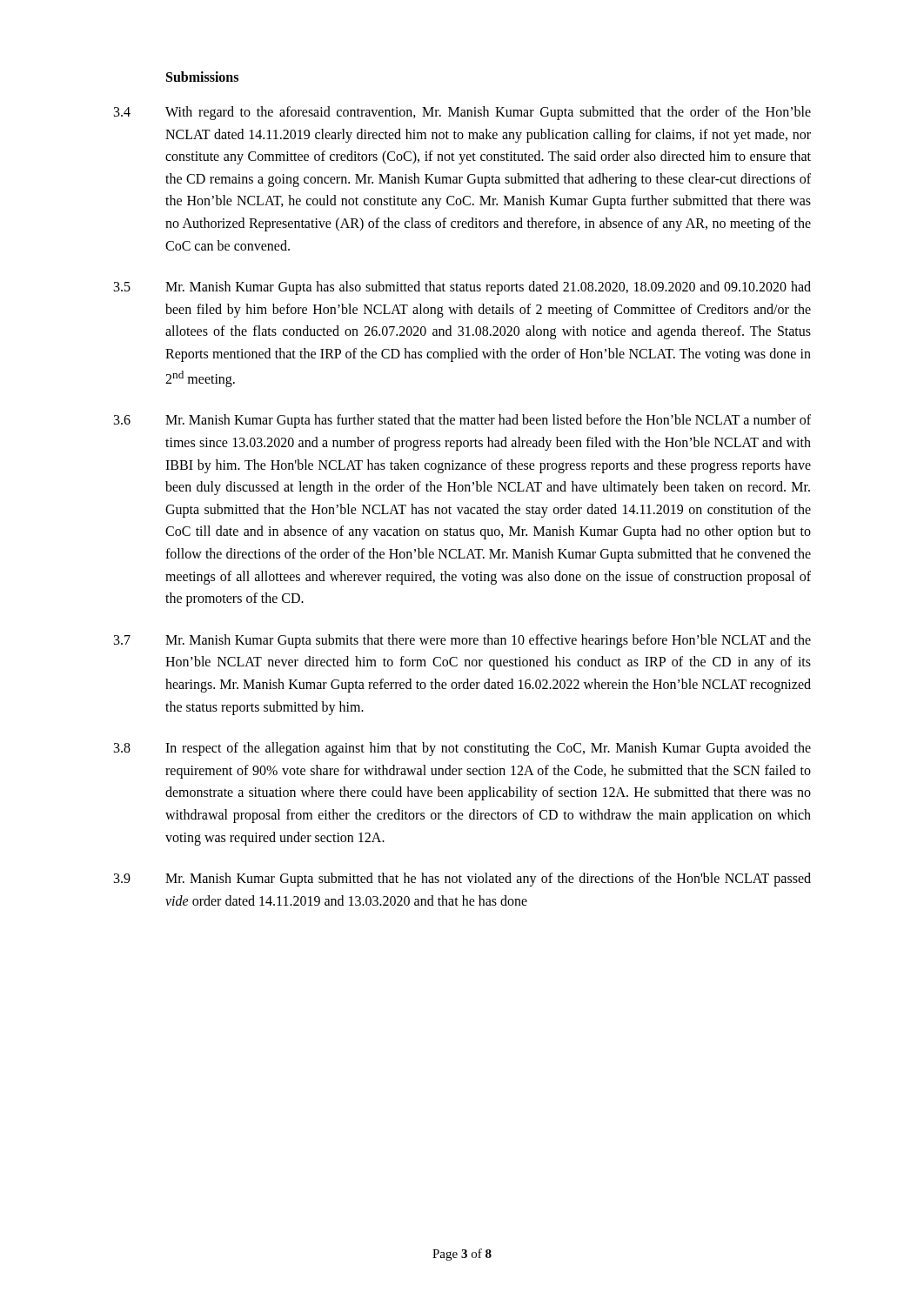This screenshot has height=1305, width=924.
Task: Locate the text block that says "6 Mr. Manish Kumar"
Action: click(462, 509)
